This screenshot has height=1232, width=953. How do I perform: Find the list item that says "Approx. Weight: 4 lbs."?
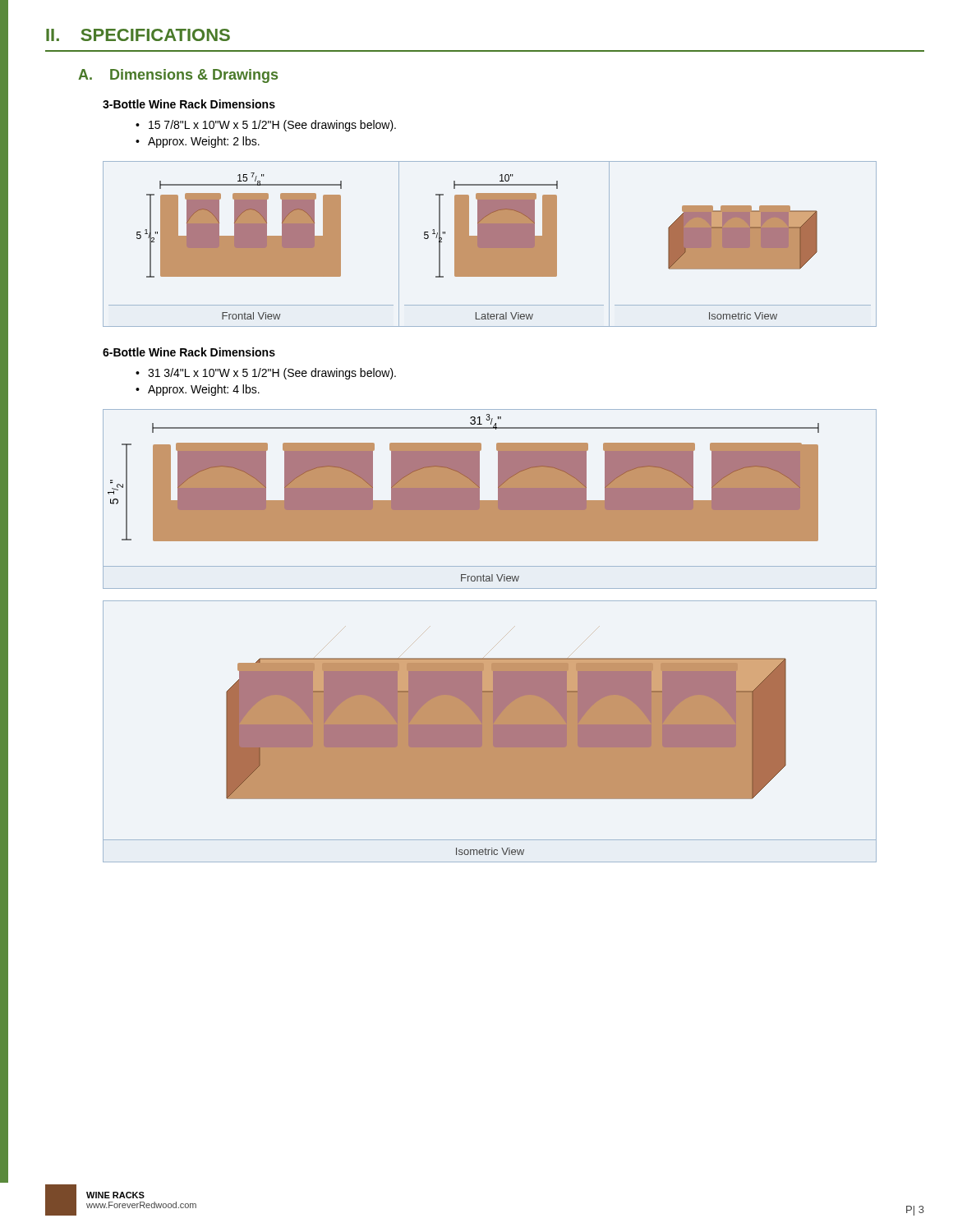pos(204,389)
